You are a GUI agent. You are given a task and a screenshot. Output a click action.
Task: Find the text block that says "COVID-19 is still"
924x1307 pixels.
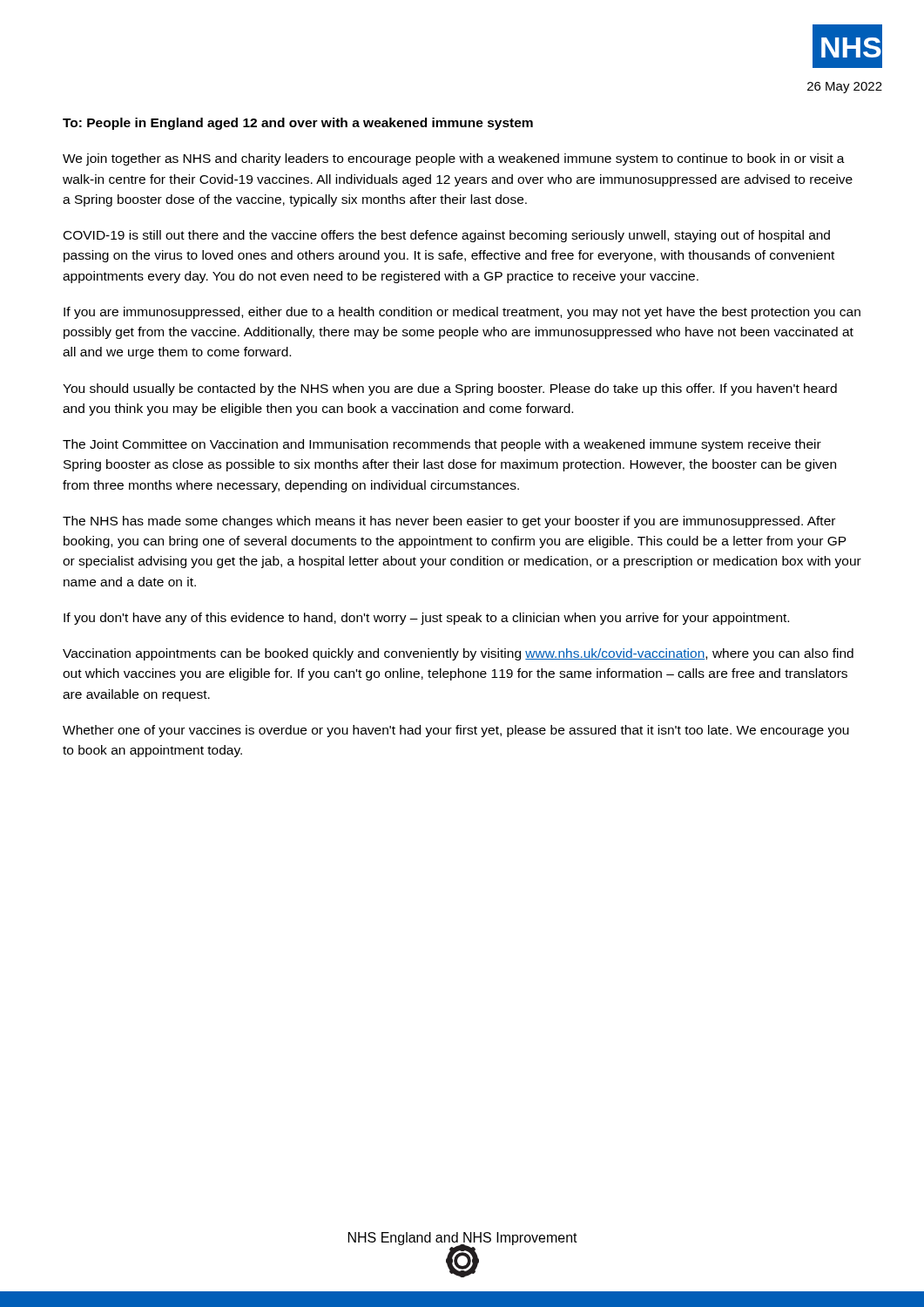pos(449,255)
